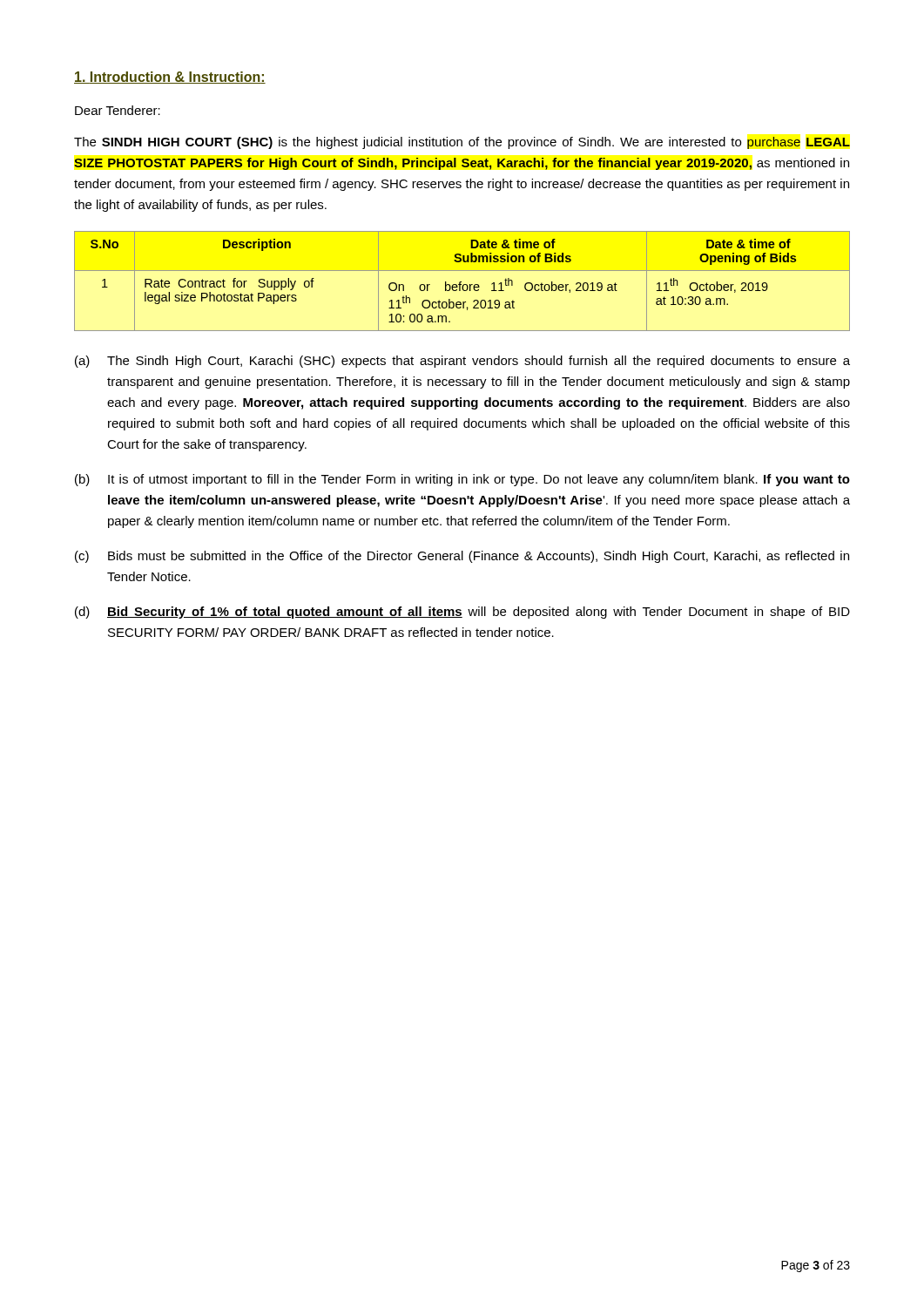This screenshot has height=1307, width=924.
Task: Select the table
Action: pyautogui.click(x=462, y=281)
